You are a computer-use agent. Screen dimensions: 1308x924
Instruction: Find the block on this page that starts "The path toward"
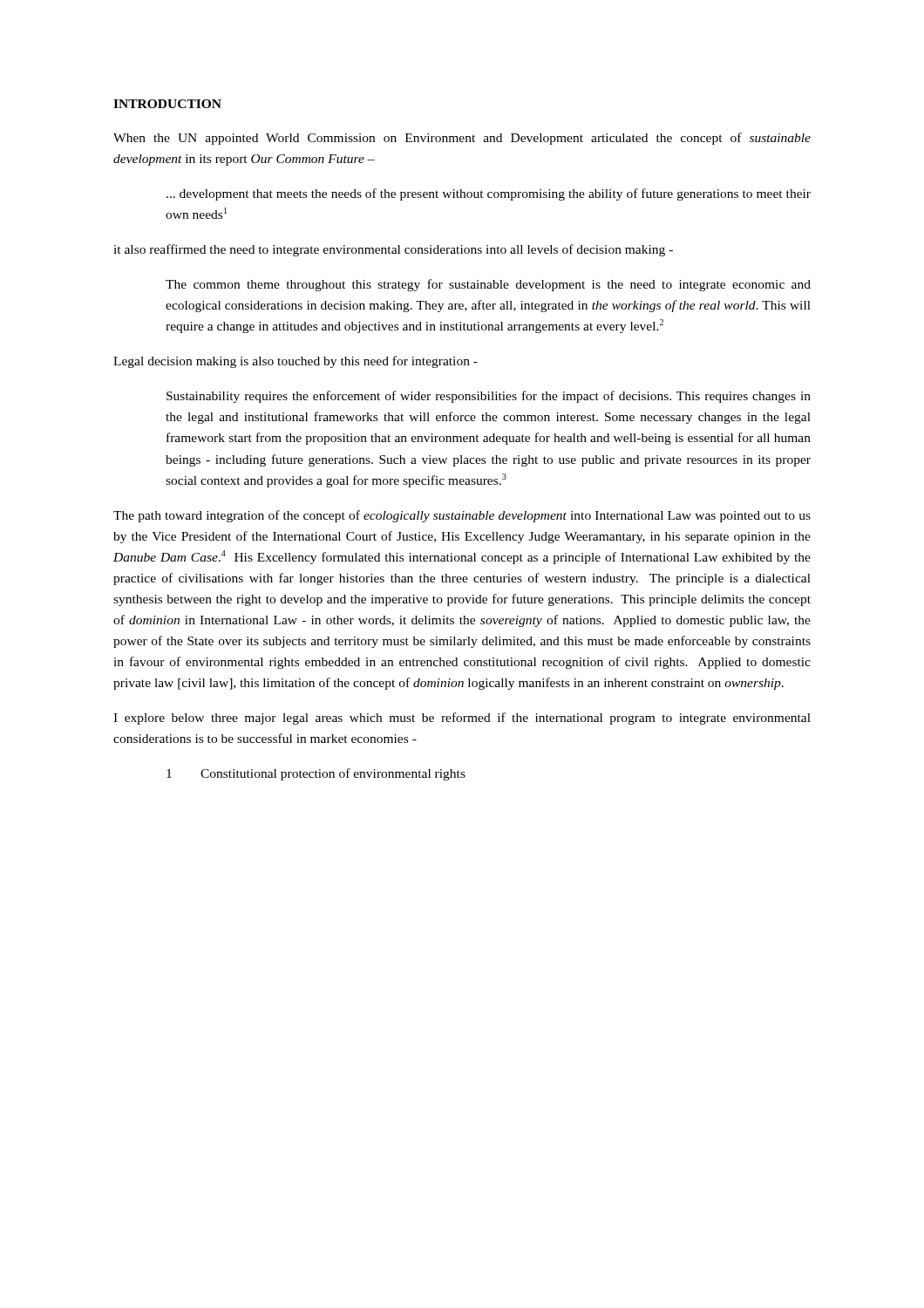[462, 598]
